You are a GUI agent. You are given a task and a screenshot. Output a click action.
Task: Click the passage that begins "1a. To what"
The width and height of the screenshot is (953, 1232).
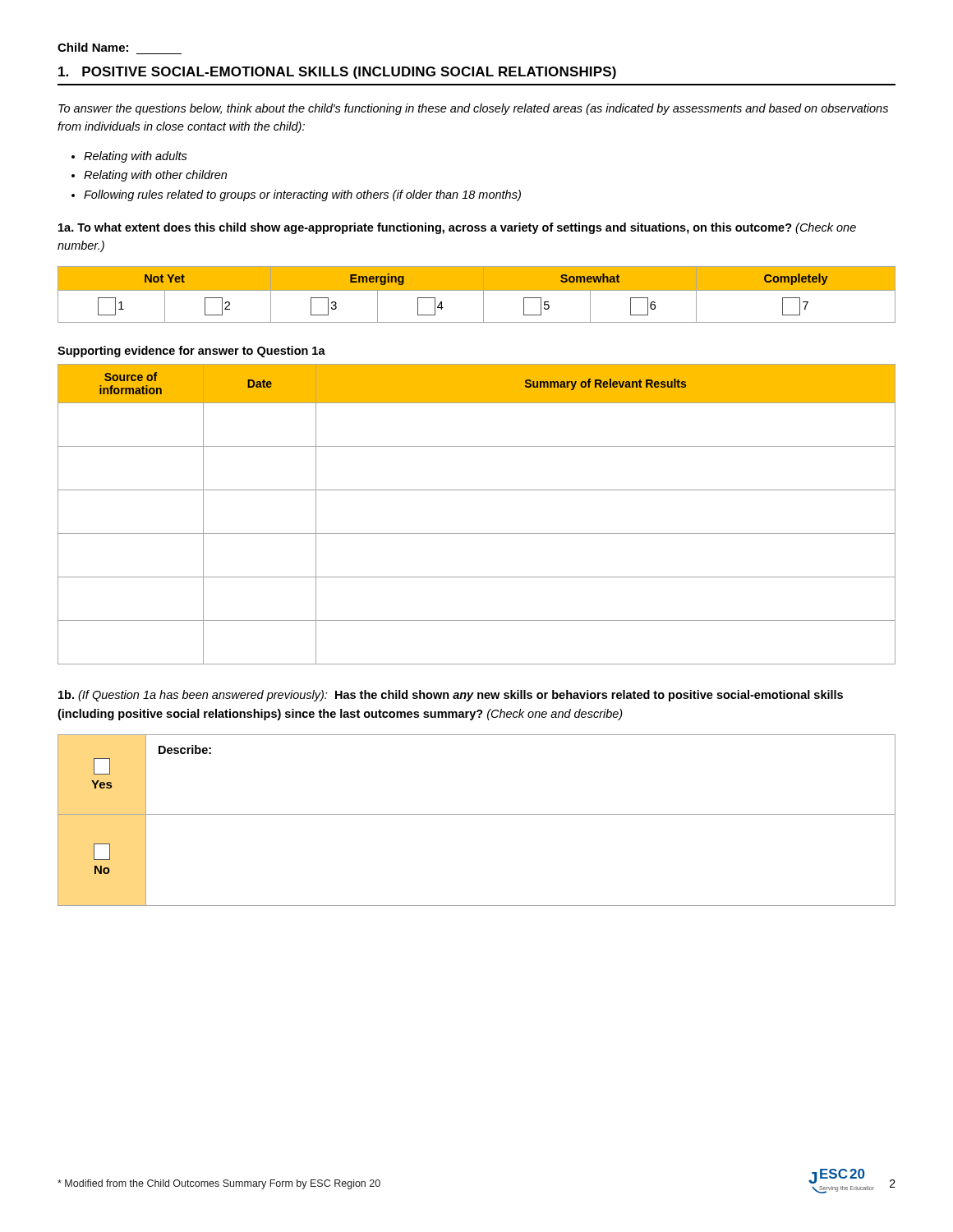coord(457,236)
